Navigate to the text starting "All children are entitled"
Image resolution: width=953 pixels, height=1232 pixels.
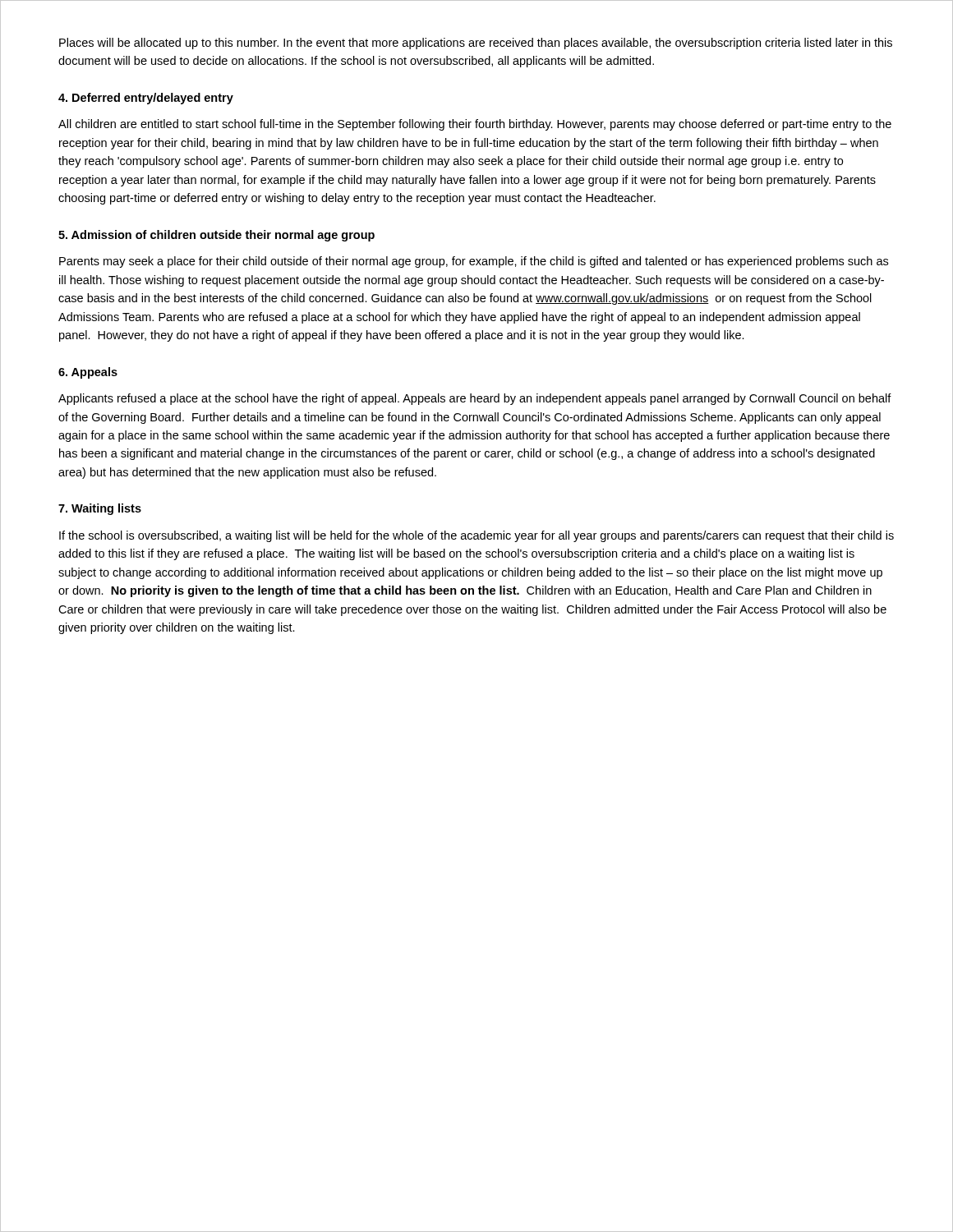(x=476, y=161)
